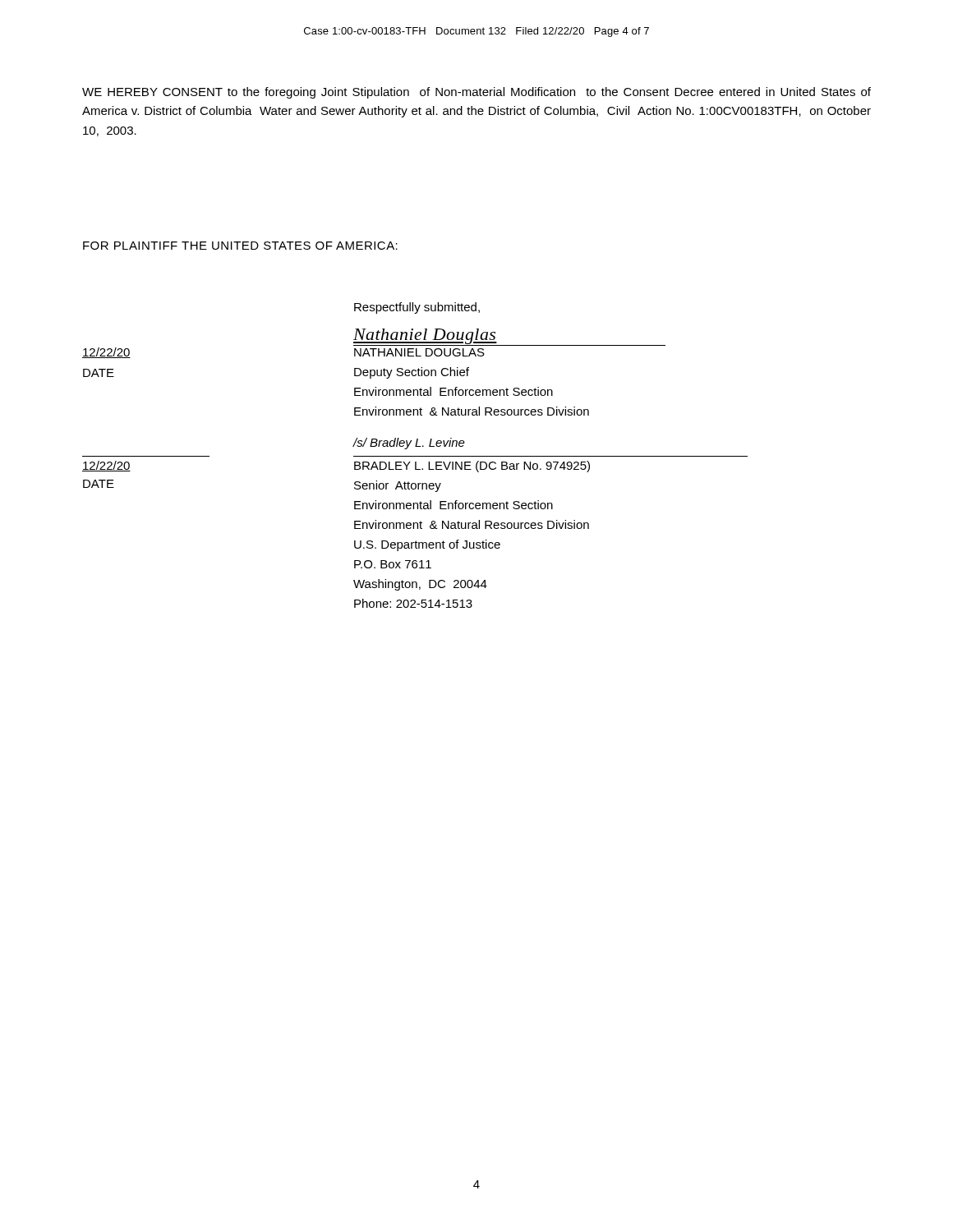Find the passage starting "Deputy Section Chief"

(x=411, y=372)
